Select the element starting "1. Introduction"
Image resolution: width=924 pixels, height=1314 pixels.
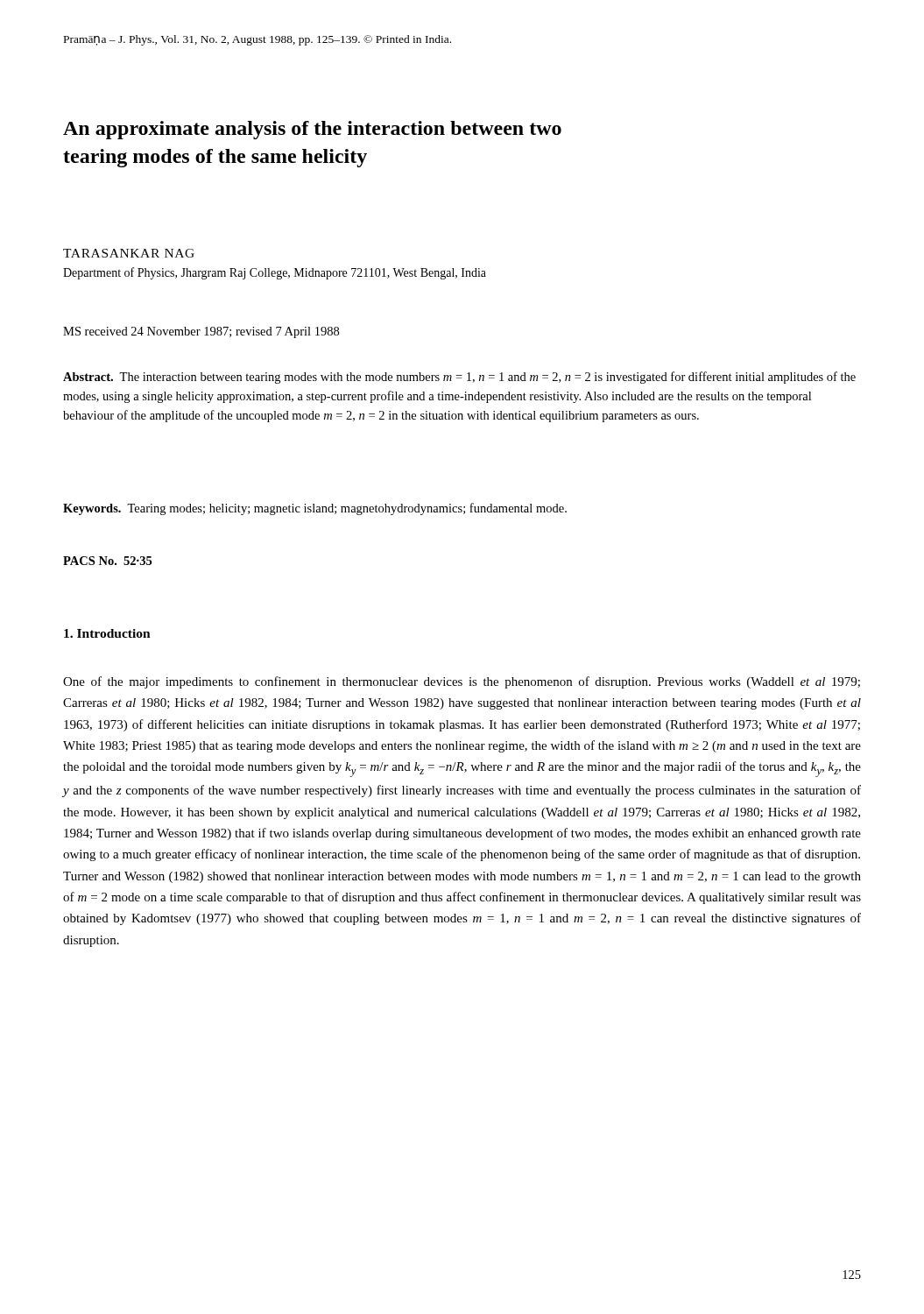(x=107, y=633)
